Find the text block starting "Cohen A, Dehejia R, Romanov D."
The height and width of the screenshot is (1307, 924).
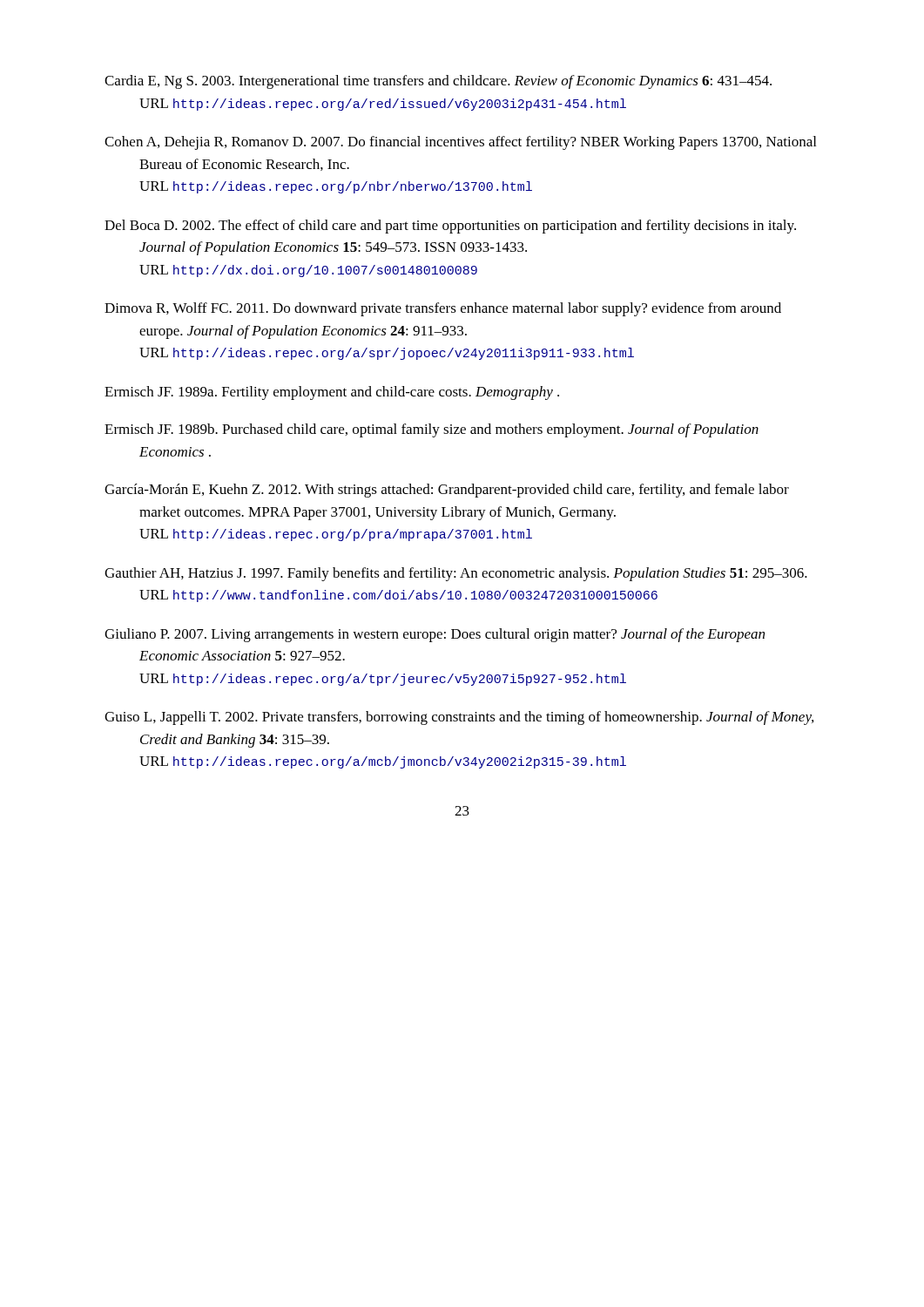[x=460, y=143]
